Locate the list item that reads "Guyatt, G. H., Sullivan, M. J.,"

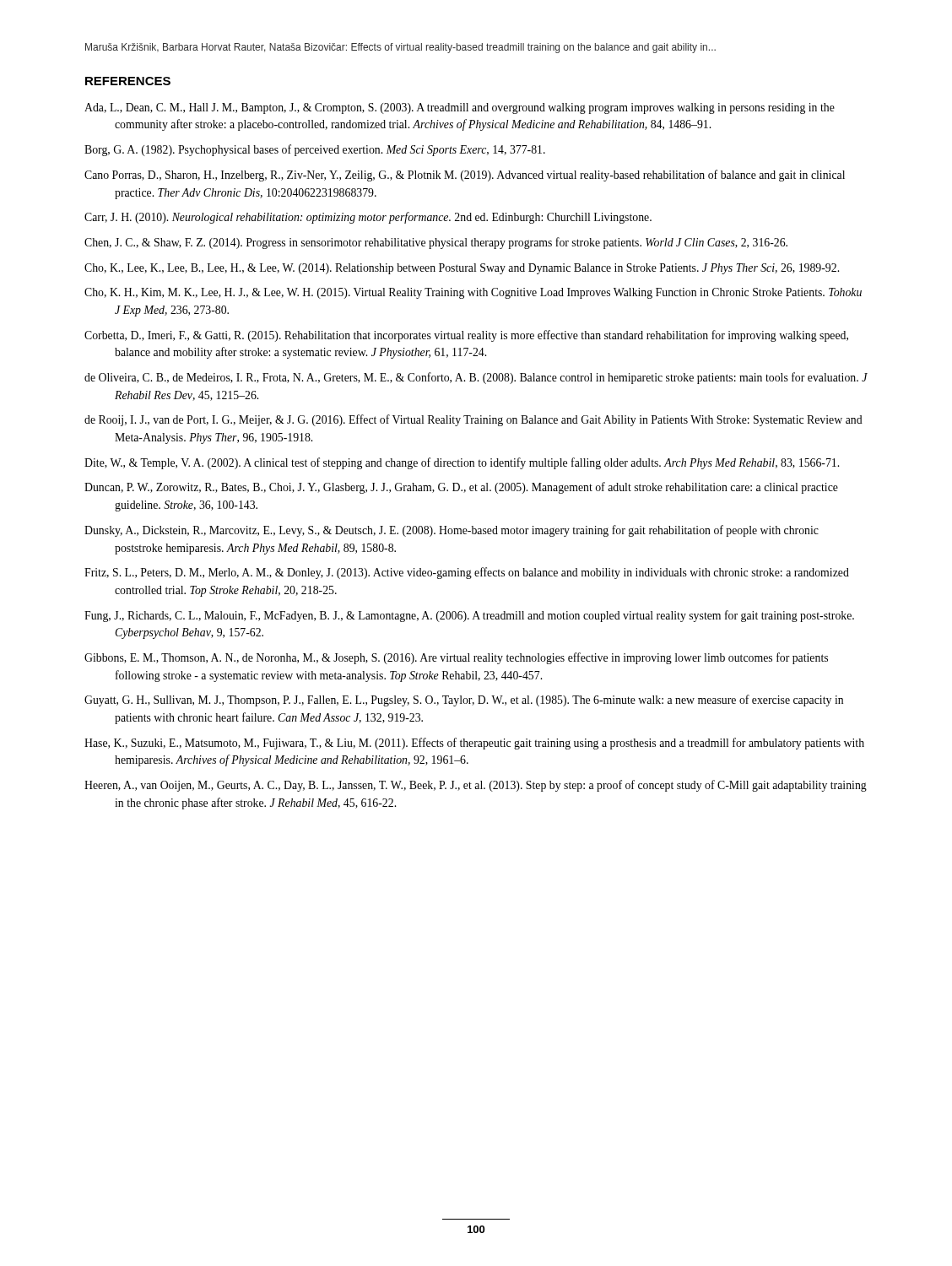464,709
